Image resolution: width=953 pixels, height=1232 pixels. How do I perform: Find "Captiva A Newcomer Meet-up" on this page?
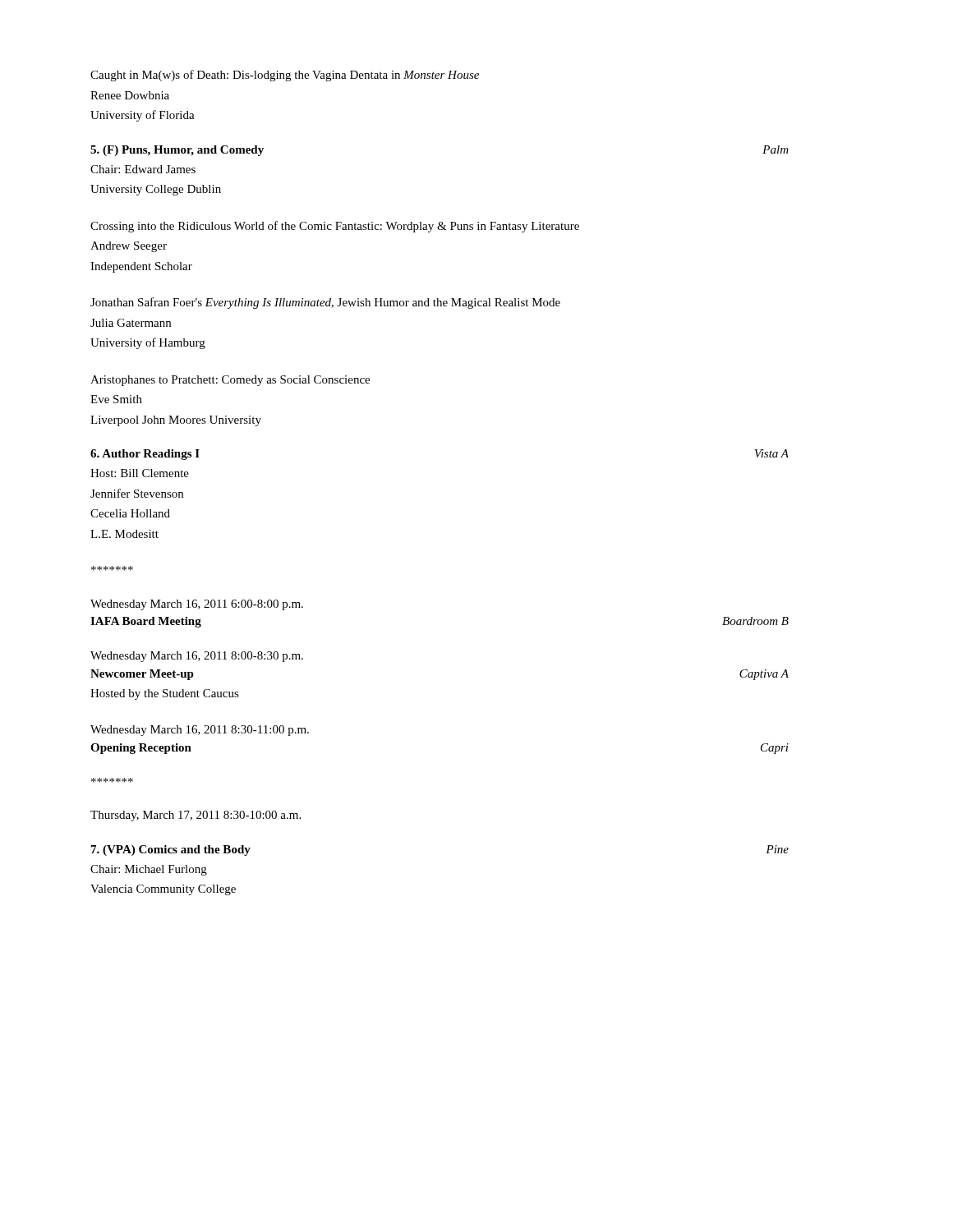click(136, 675)
